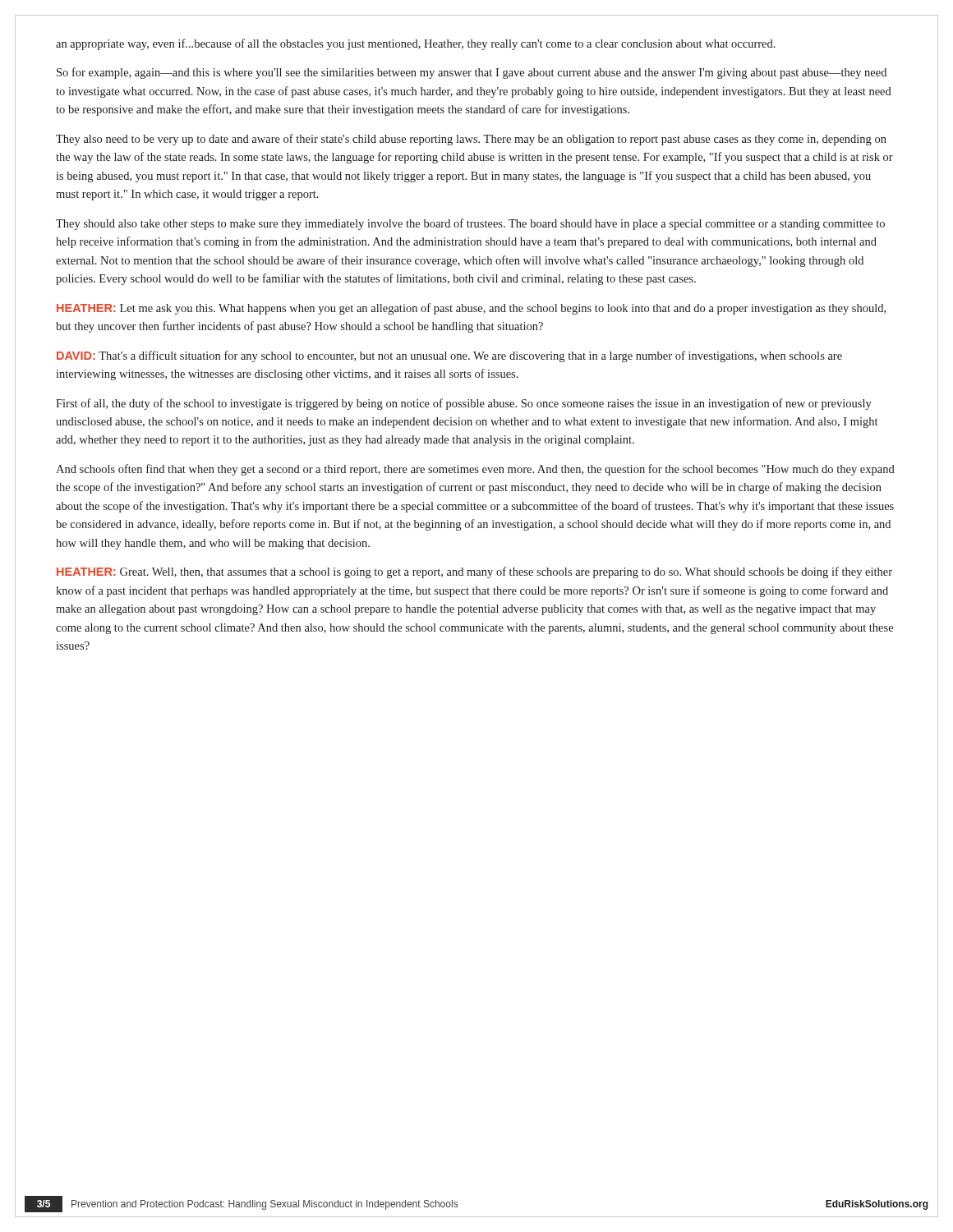This screenshot has height=1232, width=953.
Task: Click on the text block that says "They should also take other steps to"
Action: pos(471,251)
